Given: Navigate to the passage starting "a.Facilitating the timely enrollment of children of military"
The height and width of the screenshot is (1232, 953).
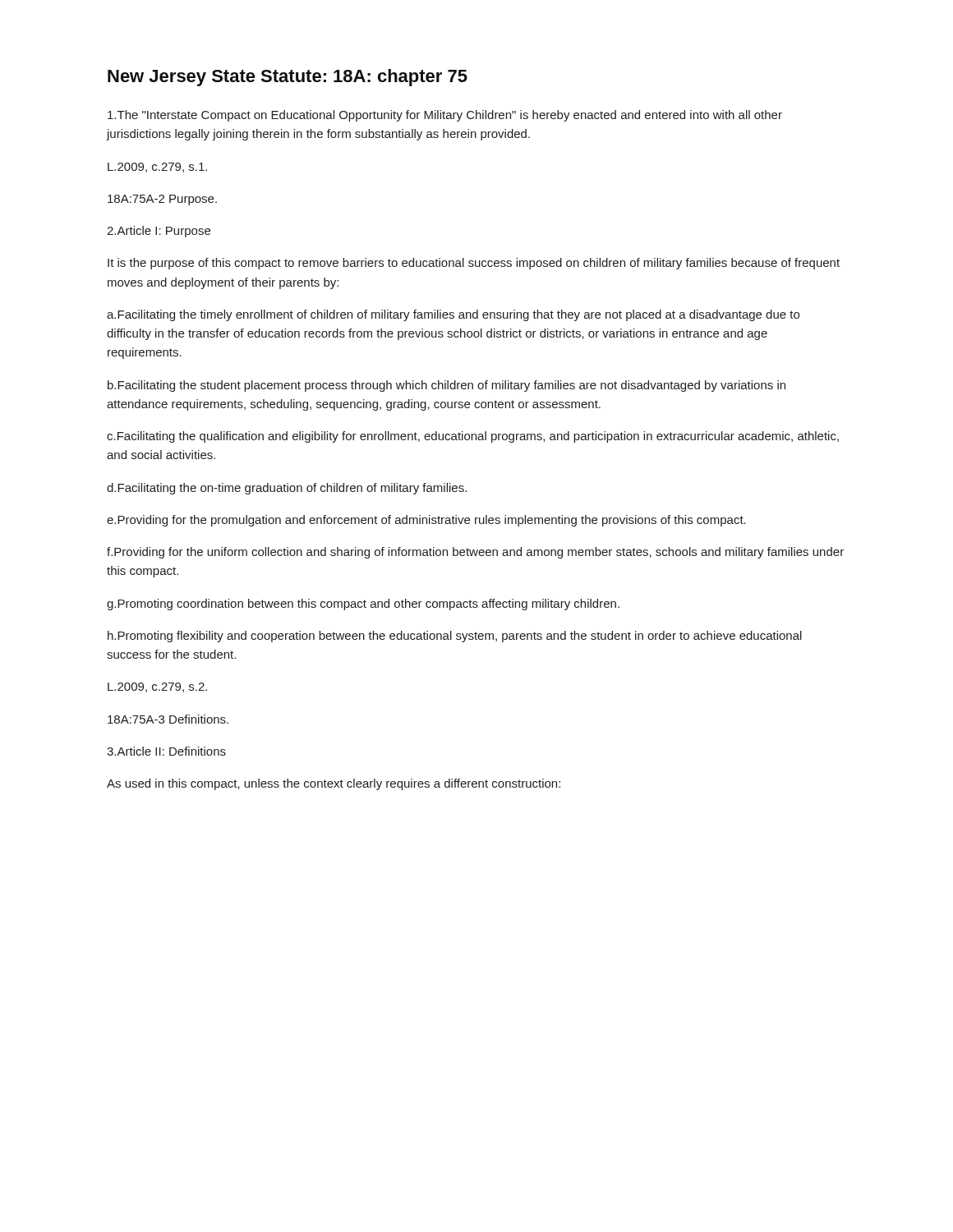Looking at the screenshot, I should tap(453, 333).
